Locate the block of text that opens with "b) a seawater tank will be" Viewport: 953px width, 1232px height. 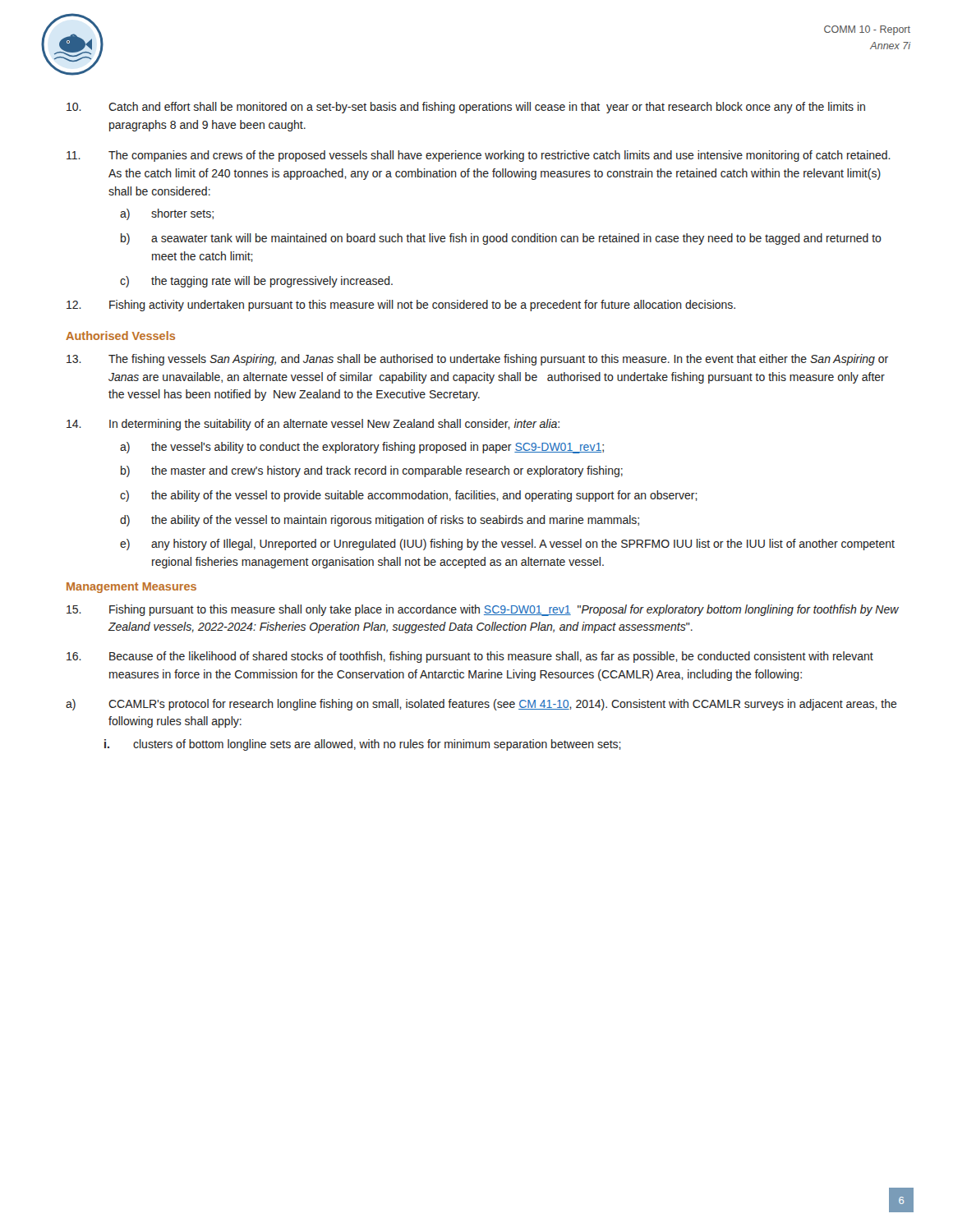pos(512,248)
